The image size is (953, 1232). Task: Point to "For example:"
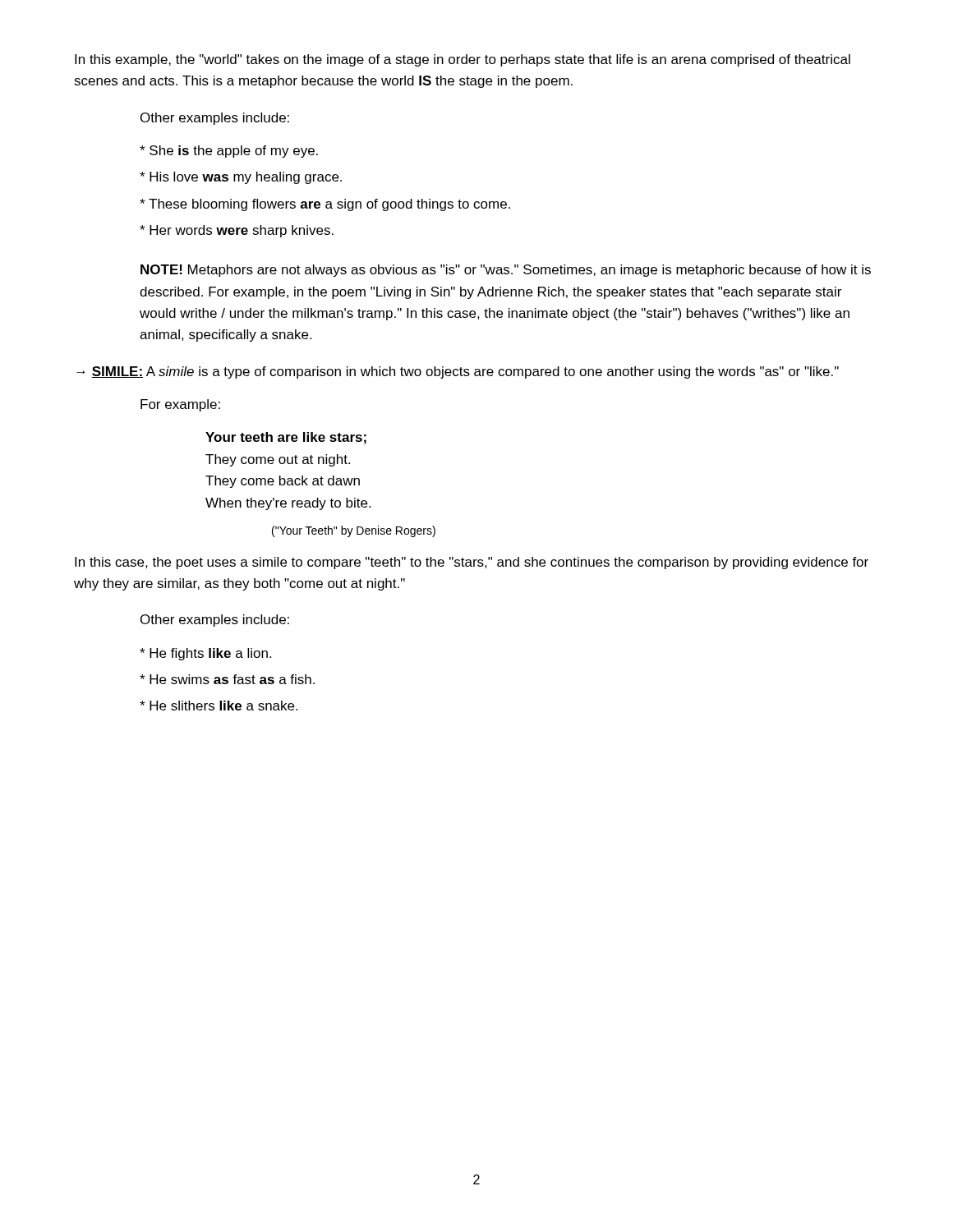pos(180,405)
